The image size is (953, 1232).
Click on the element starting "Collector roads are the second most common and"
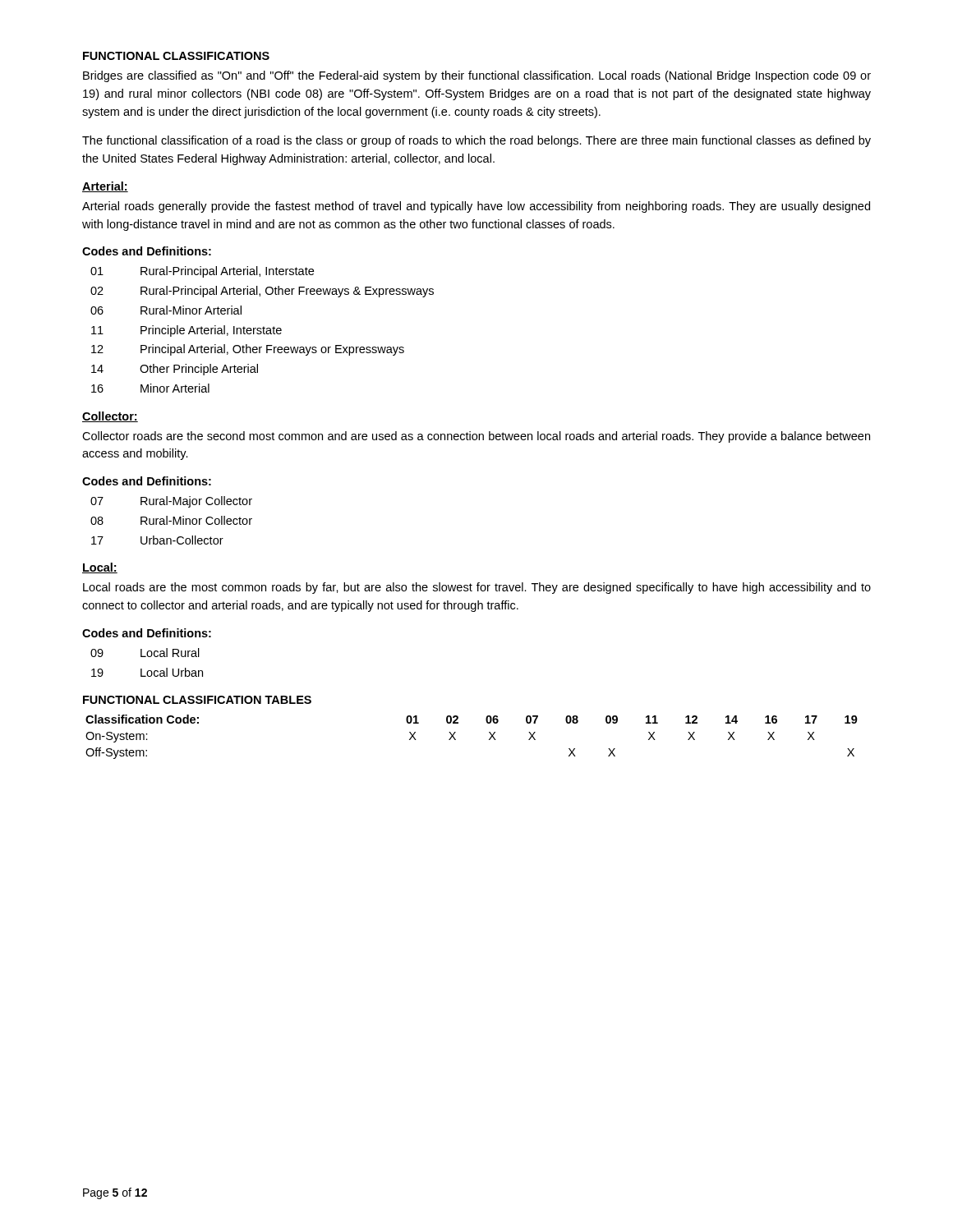(476, 445)
